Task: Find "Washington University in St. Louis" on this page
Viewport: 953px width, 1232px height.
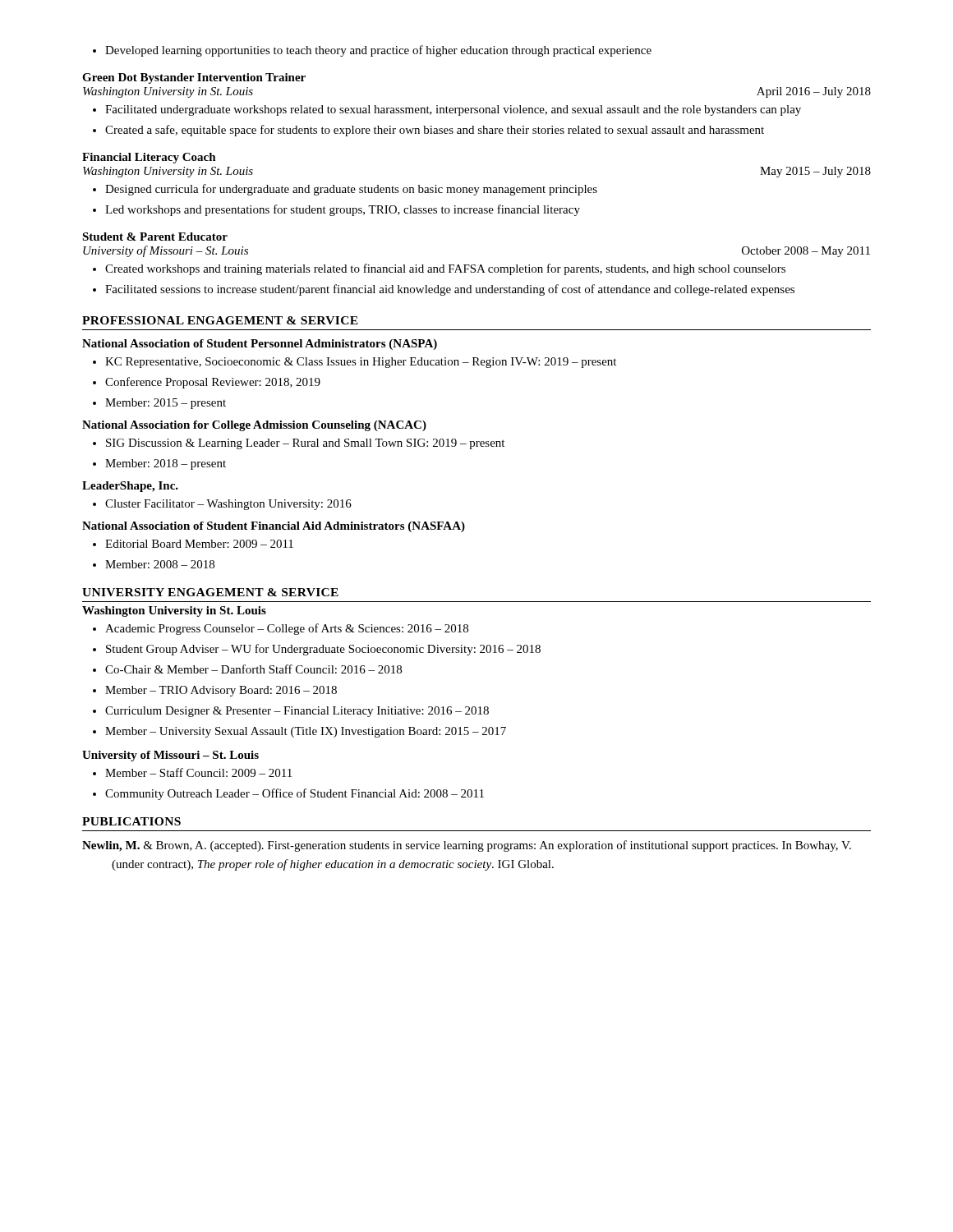Action: tap(476, 611)
